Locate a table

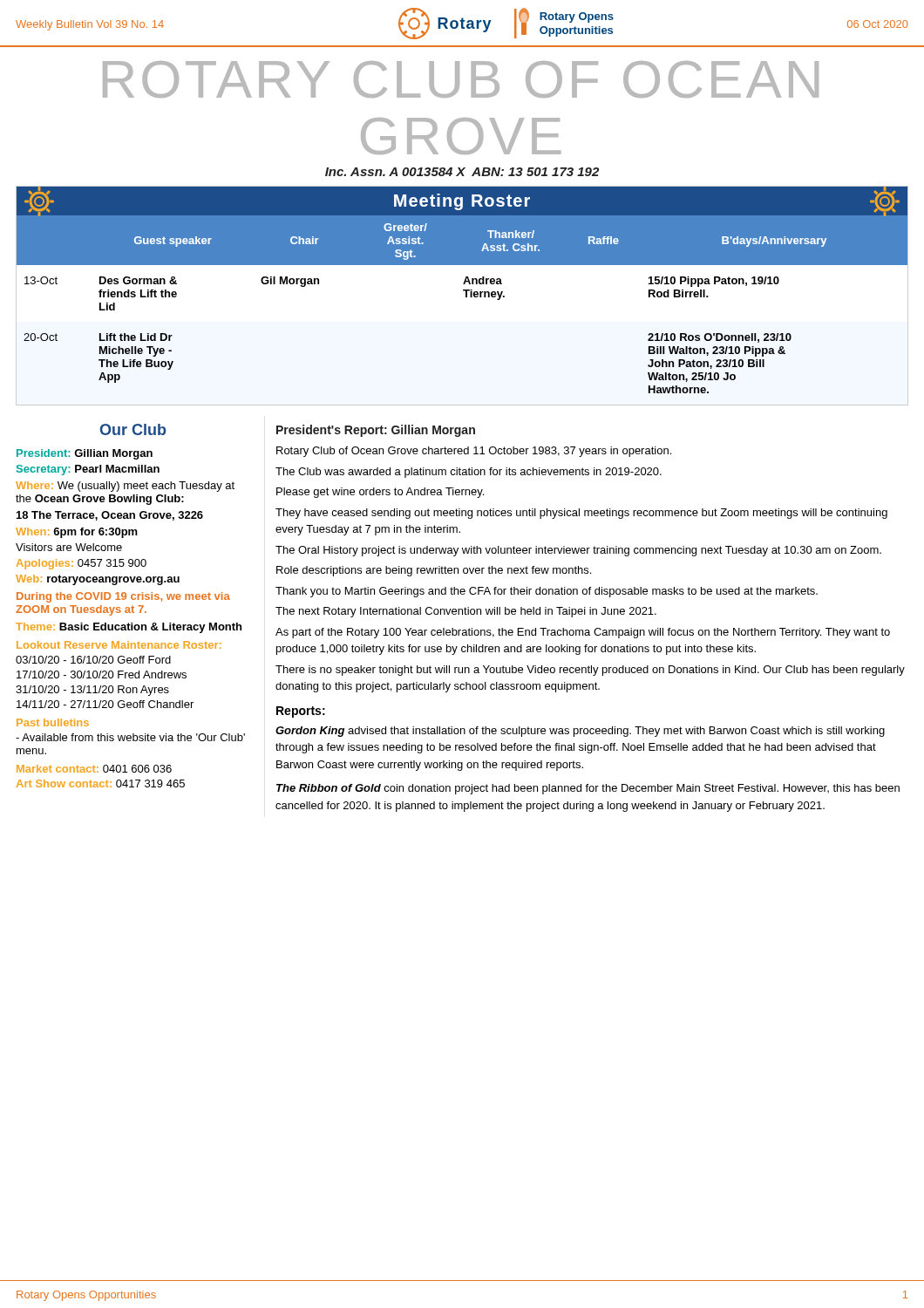(462, 296)
